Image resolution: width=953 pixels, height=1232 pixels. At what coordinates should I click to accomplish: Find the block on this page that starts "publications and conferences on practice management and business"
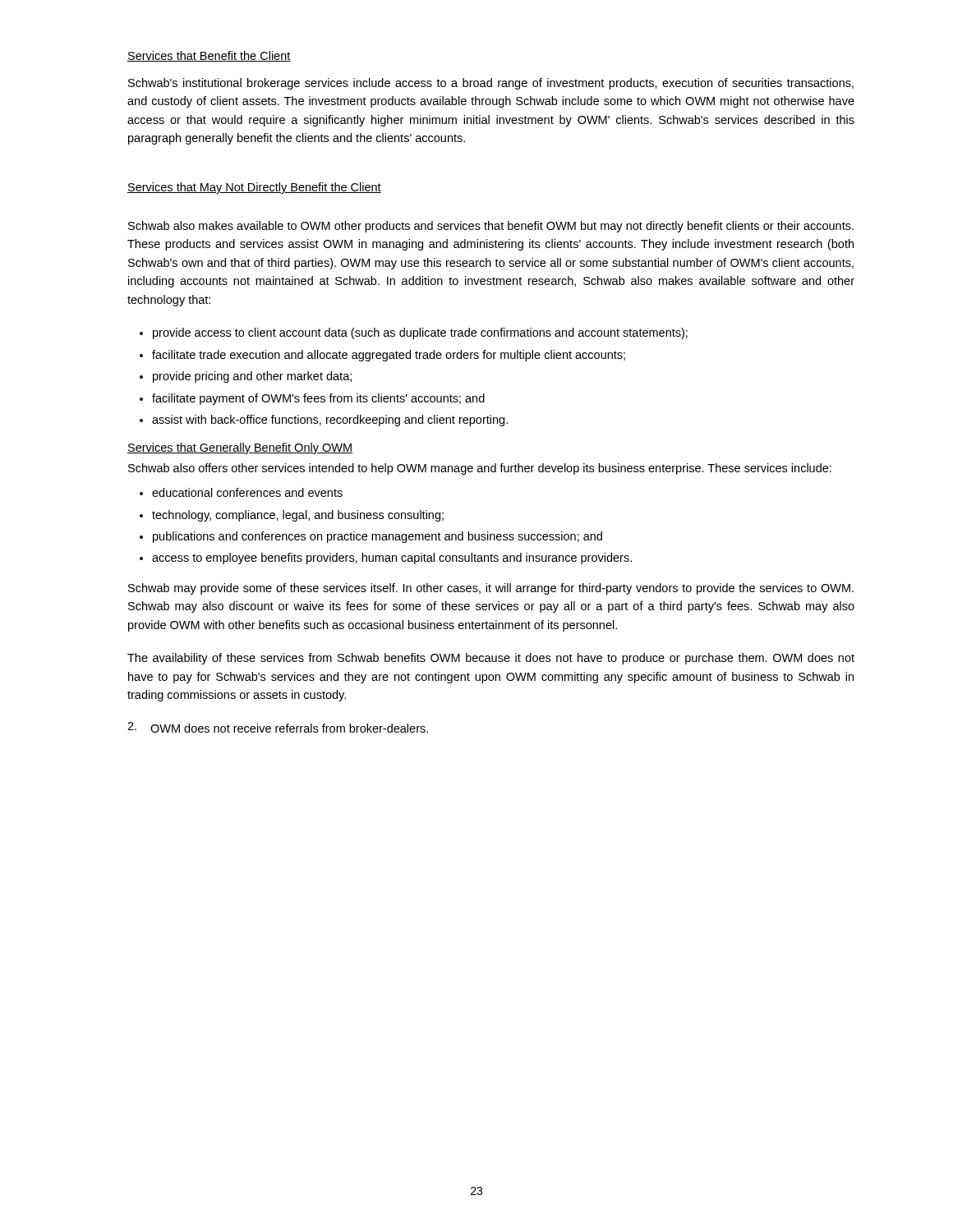(377, 536)
